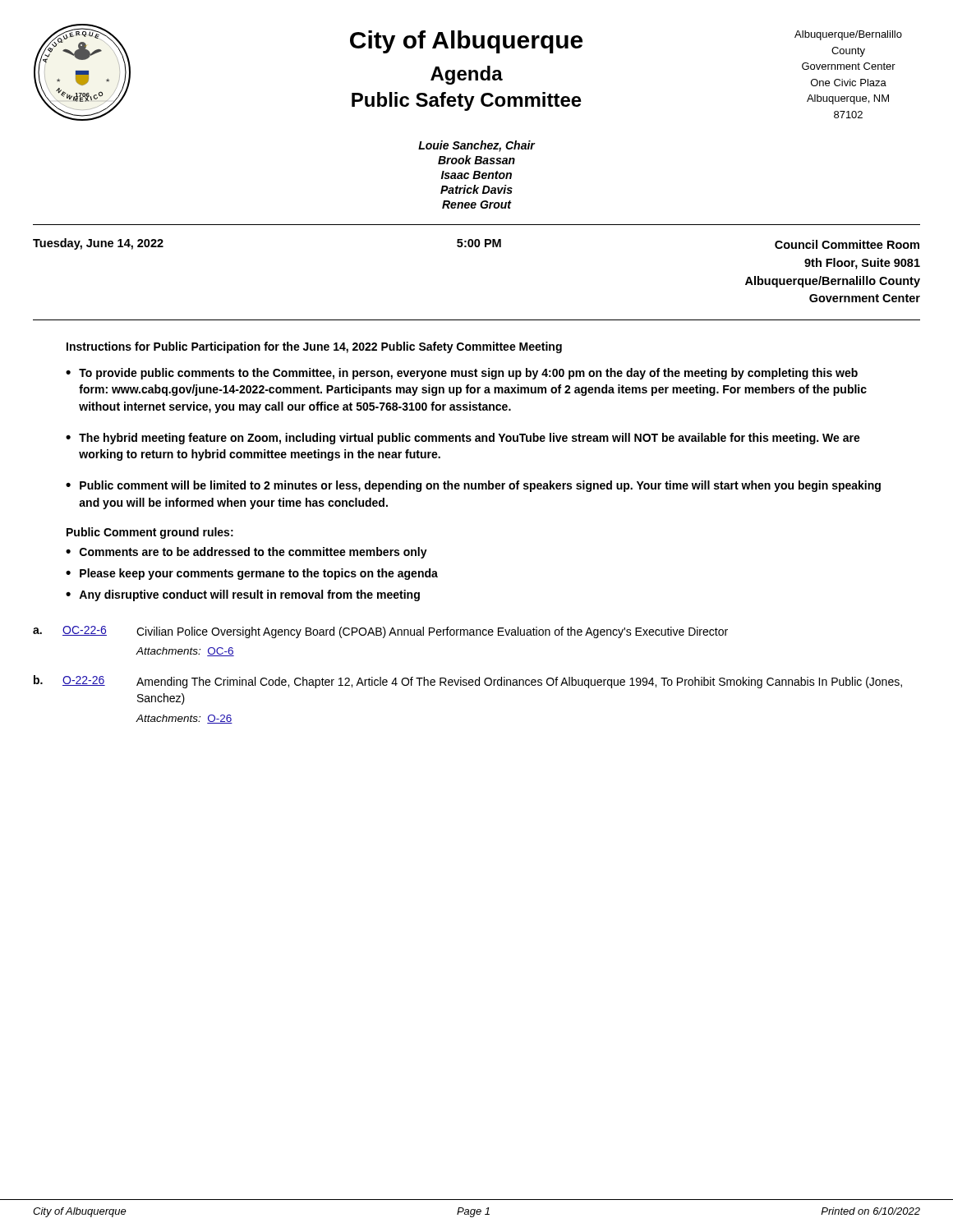The image size is (953, 1232).
Task: Locate the element starting "• To provide public comments to the Committee,"
Action: point(476,390)
